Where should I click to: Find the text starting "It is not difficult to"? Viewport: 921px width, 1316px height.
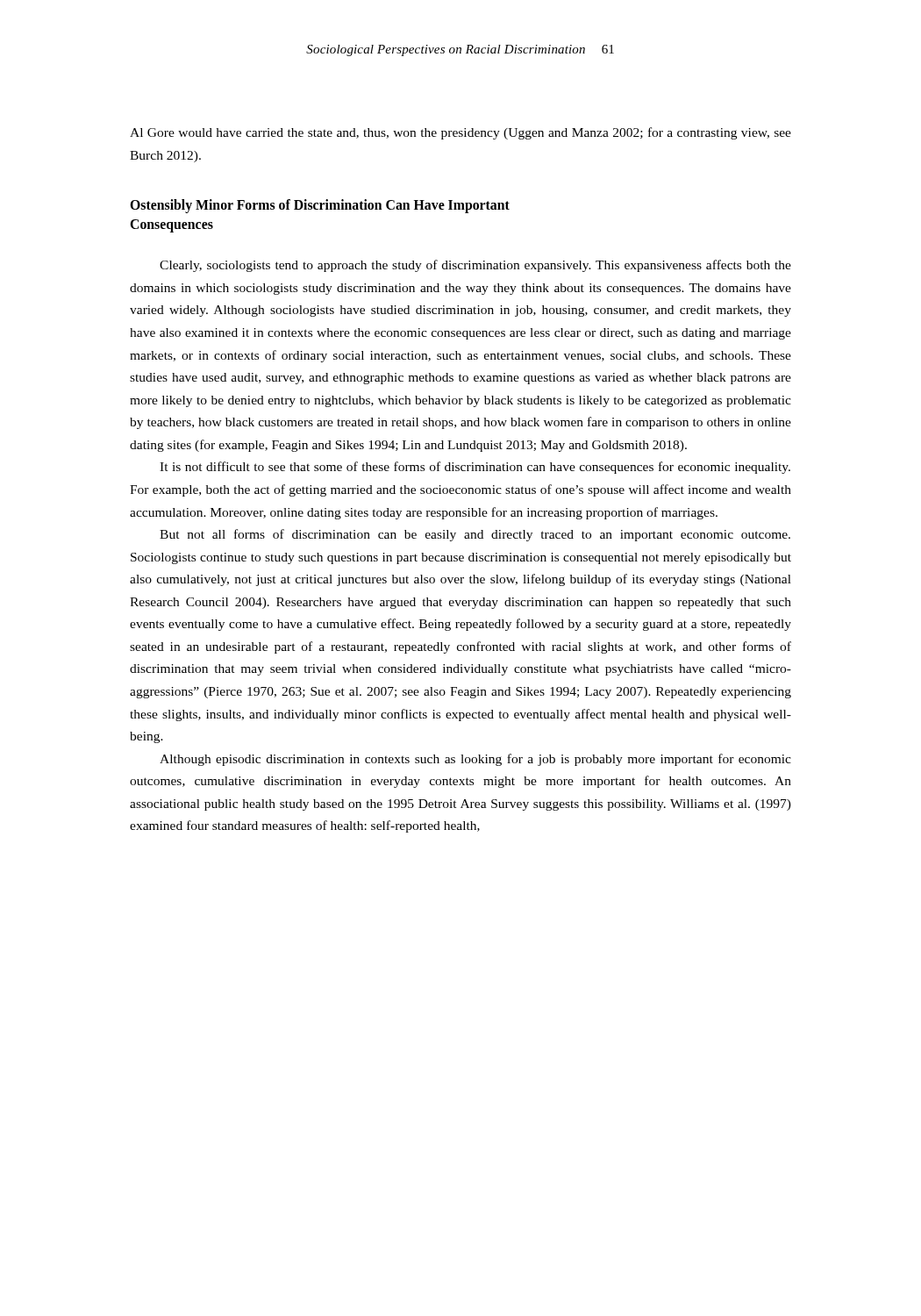click(460, 489)
